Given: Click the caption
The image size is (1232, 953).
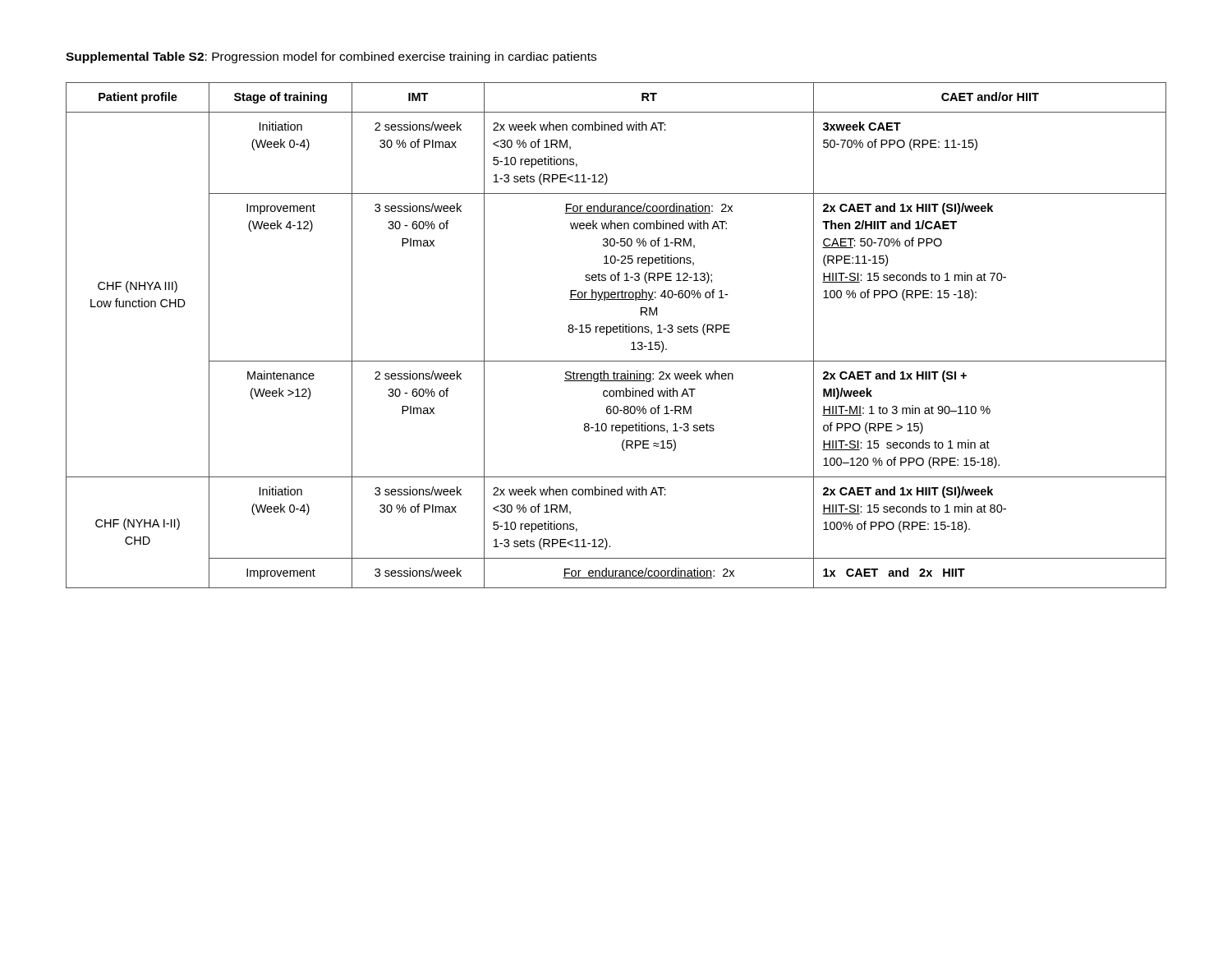Looking at the screenshot, I should tap(331, 56).
